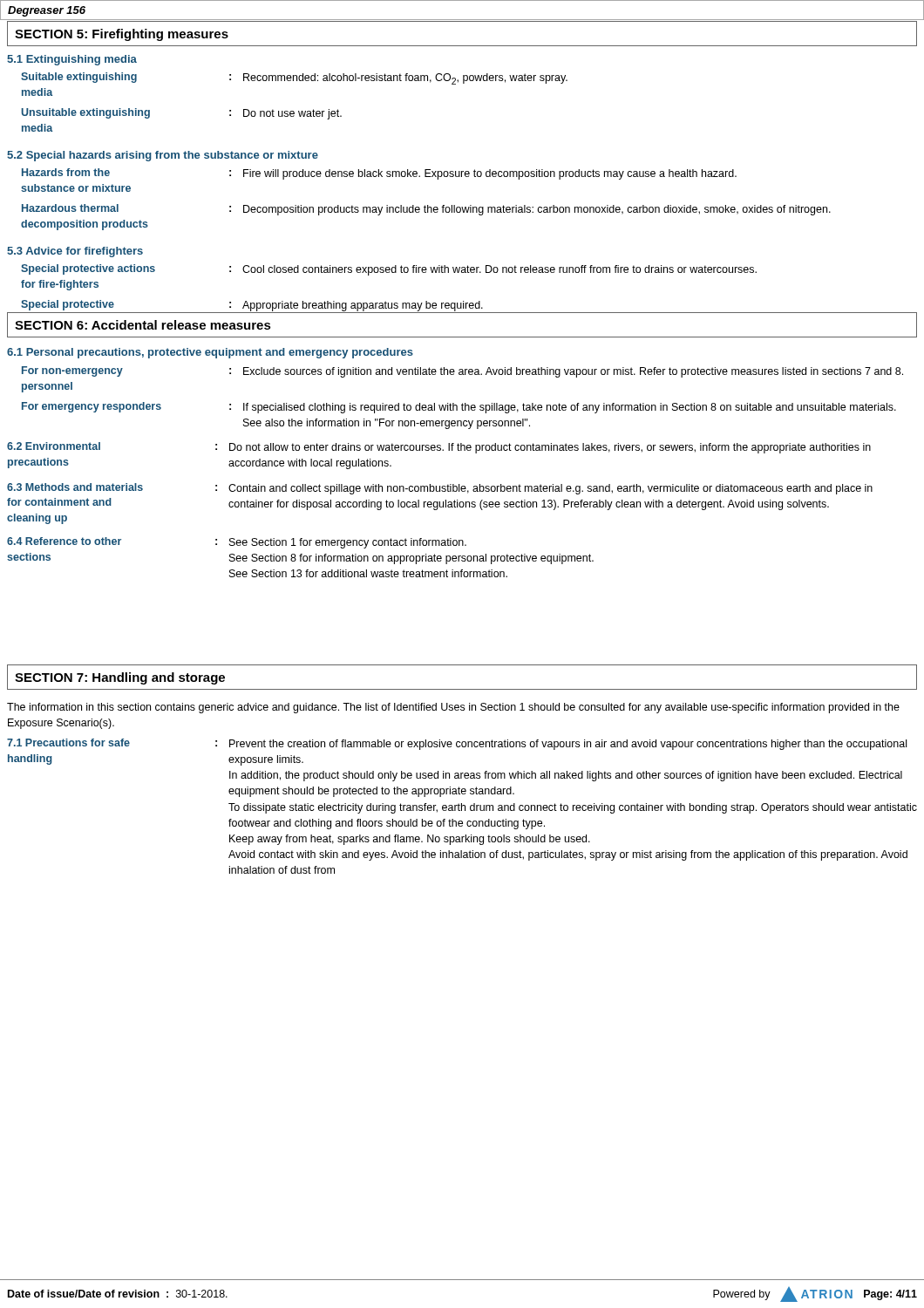Select the text block that reads "1 Personal precautions, protective equipment and"
Screen dimensions: 1308x924
click(210, 352)
